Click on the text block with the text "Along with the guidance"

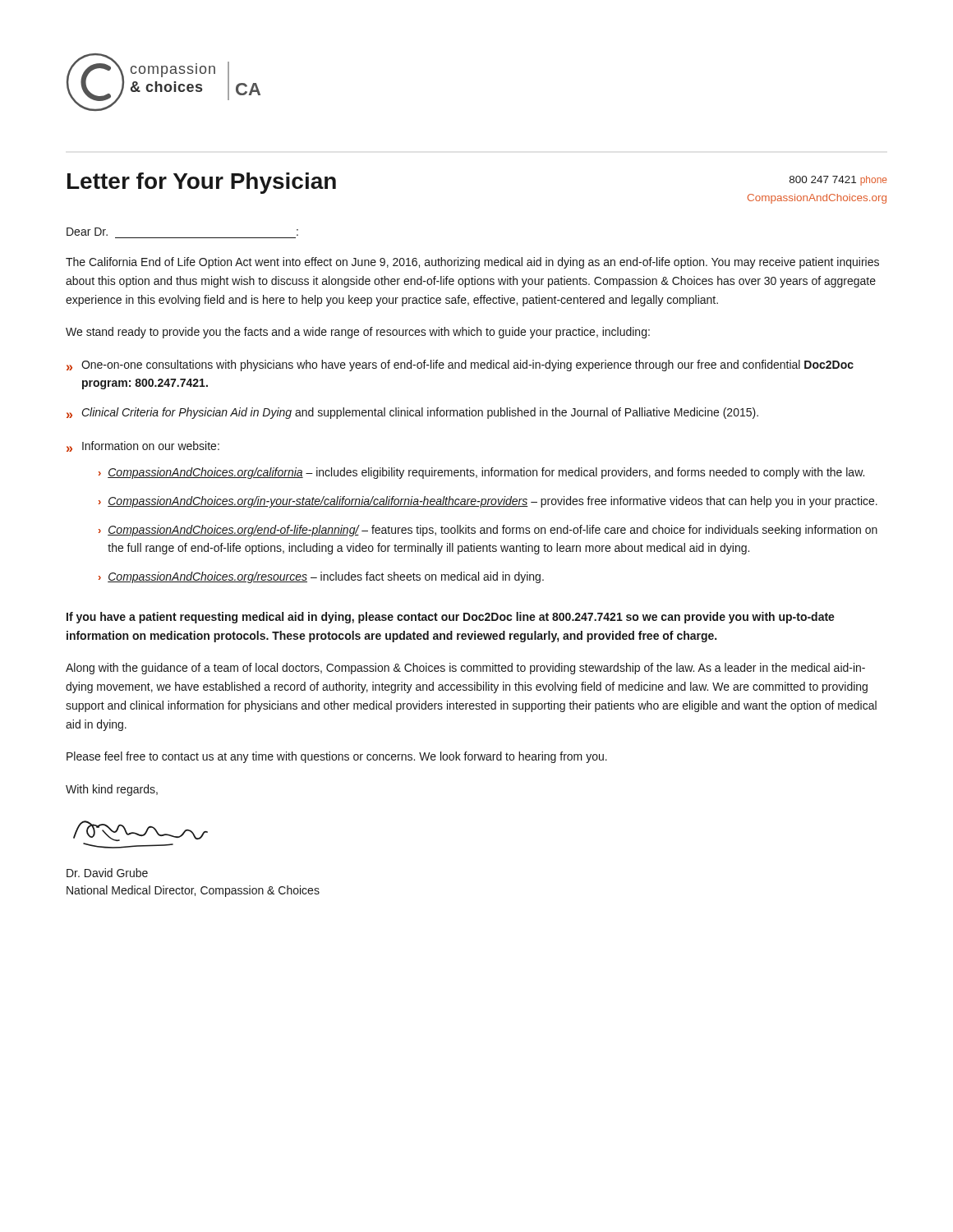pos(471,696)
